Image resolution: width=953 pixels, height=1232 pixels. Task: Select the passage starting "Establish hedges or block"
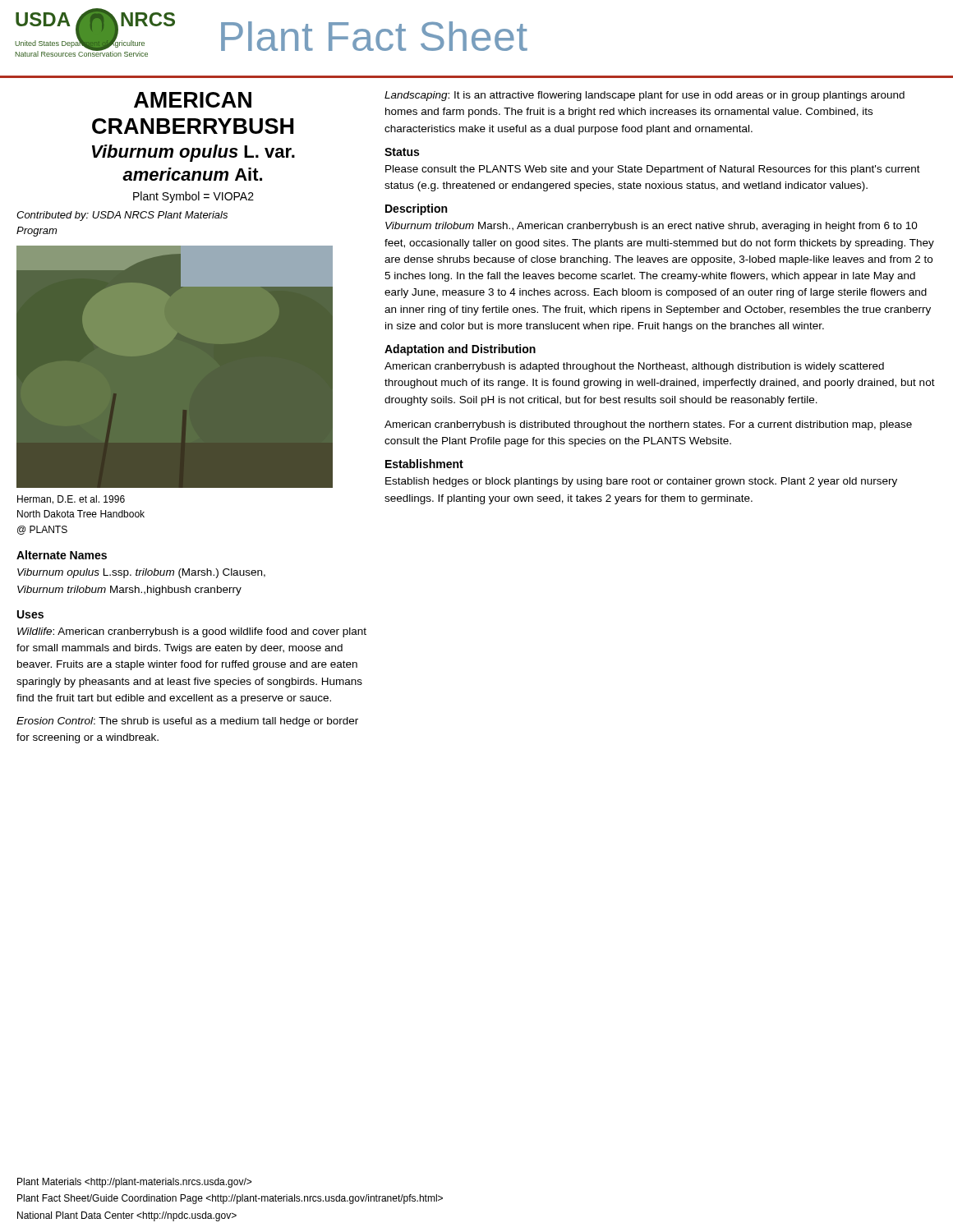click(641, 489)
